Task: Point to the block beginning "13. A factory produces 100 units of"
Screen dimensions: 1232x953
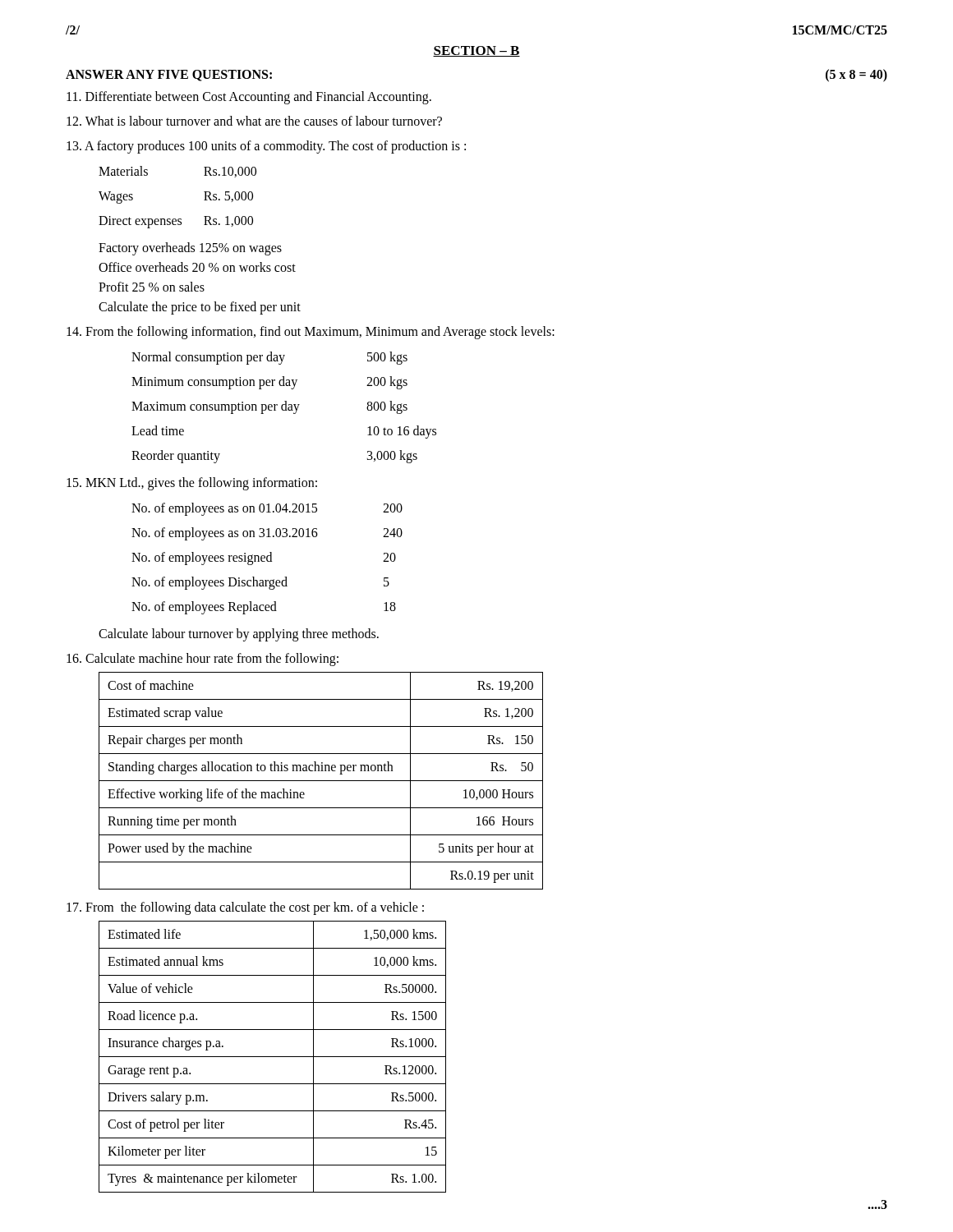Action: tap(266, 147)
